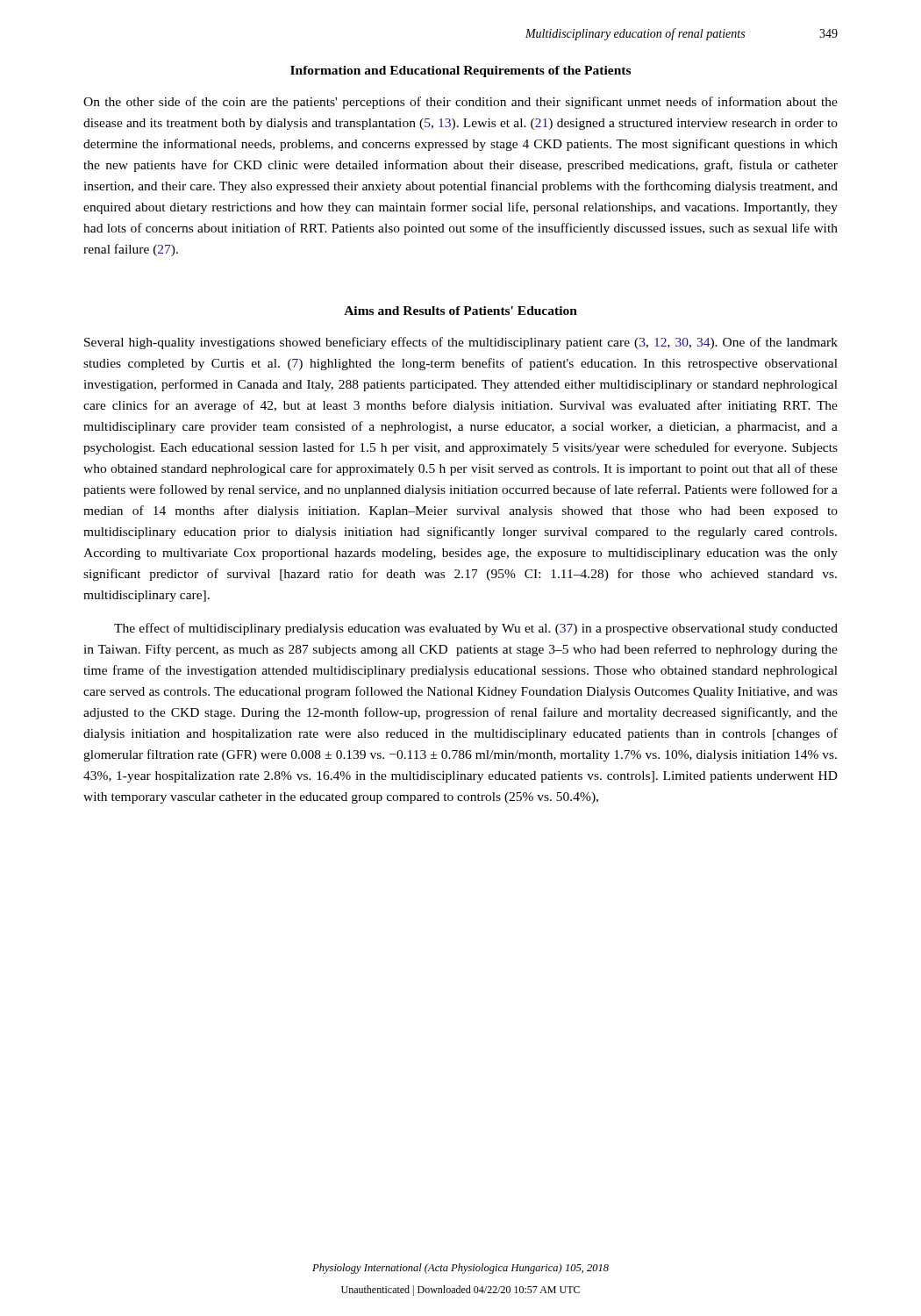Select the text block starting "Several high-quality investigations showed beneficiary"
Image resolution: width=921 pixels, height=1316 pixels.
tap(460, 468)
